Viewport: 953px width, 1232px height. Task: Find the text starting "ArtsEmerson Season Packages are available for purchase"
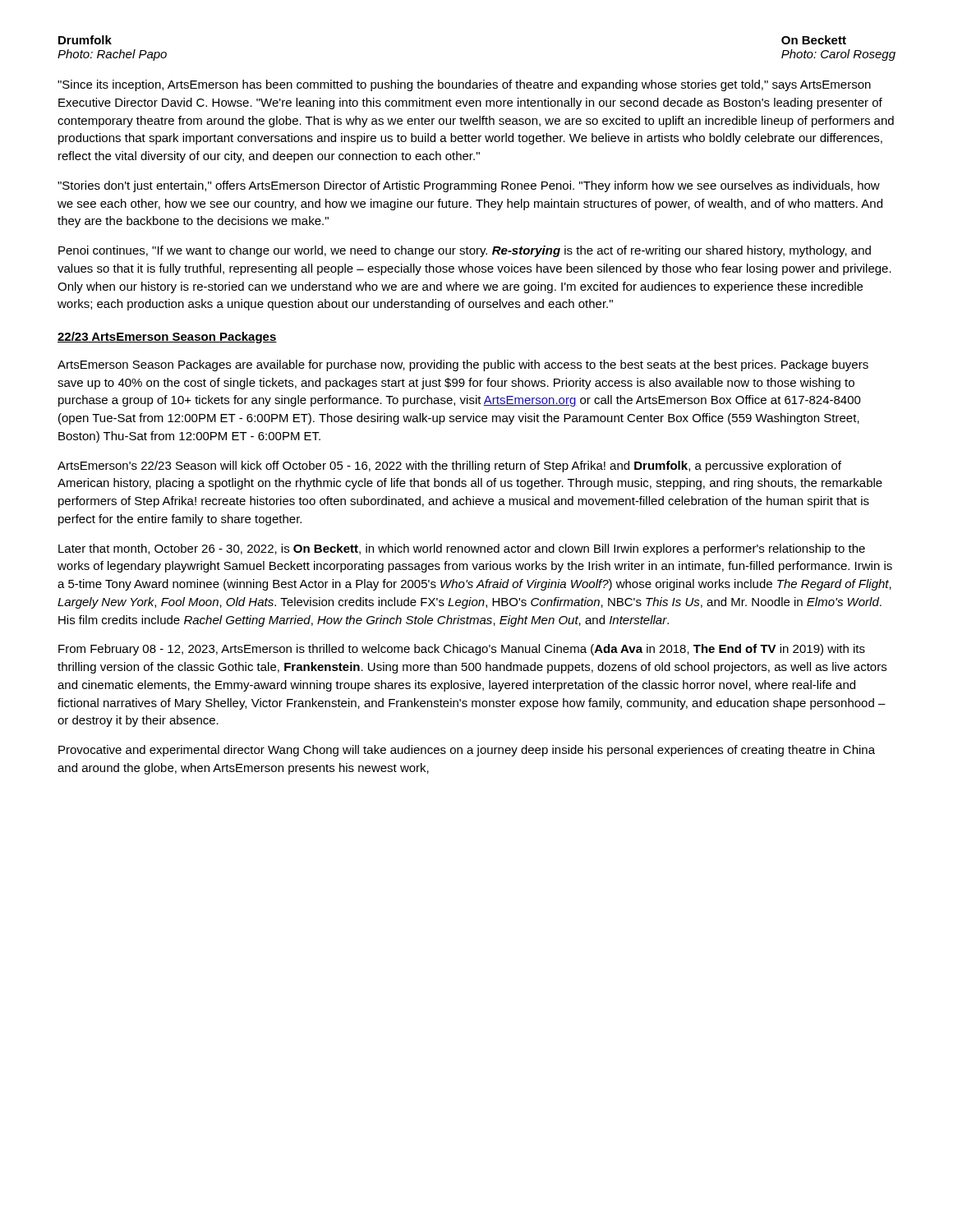[x=476, y=400]
